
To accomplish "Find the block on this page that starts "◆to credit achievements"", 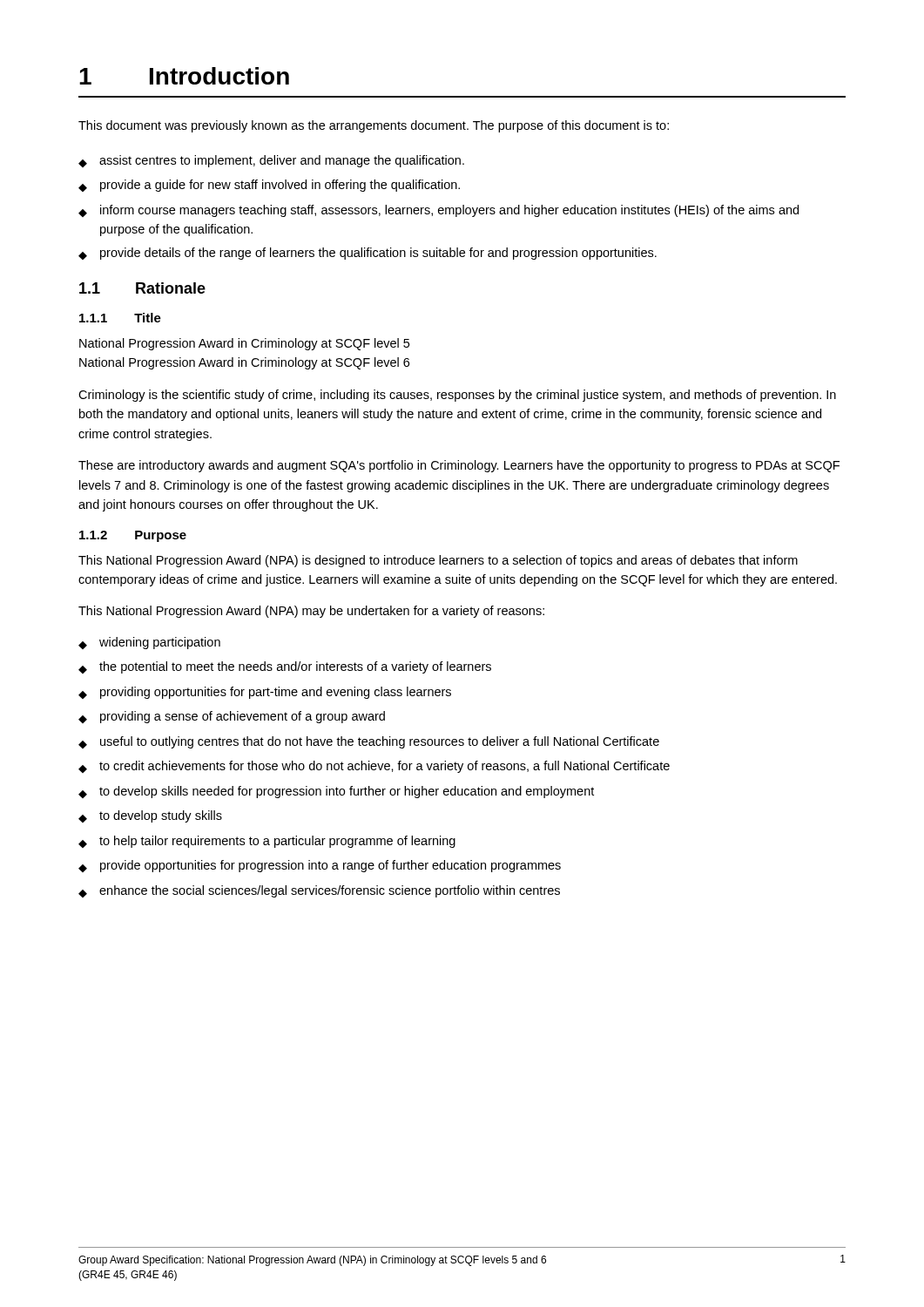I will 462,767.
